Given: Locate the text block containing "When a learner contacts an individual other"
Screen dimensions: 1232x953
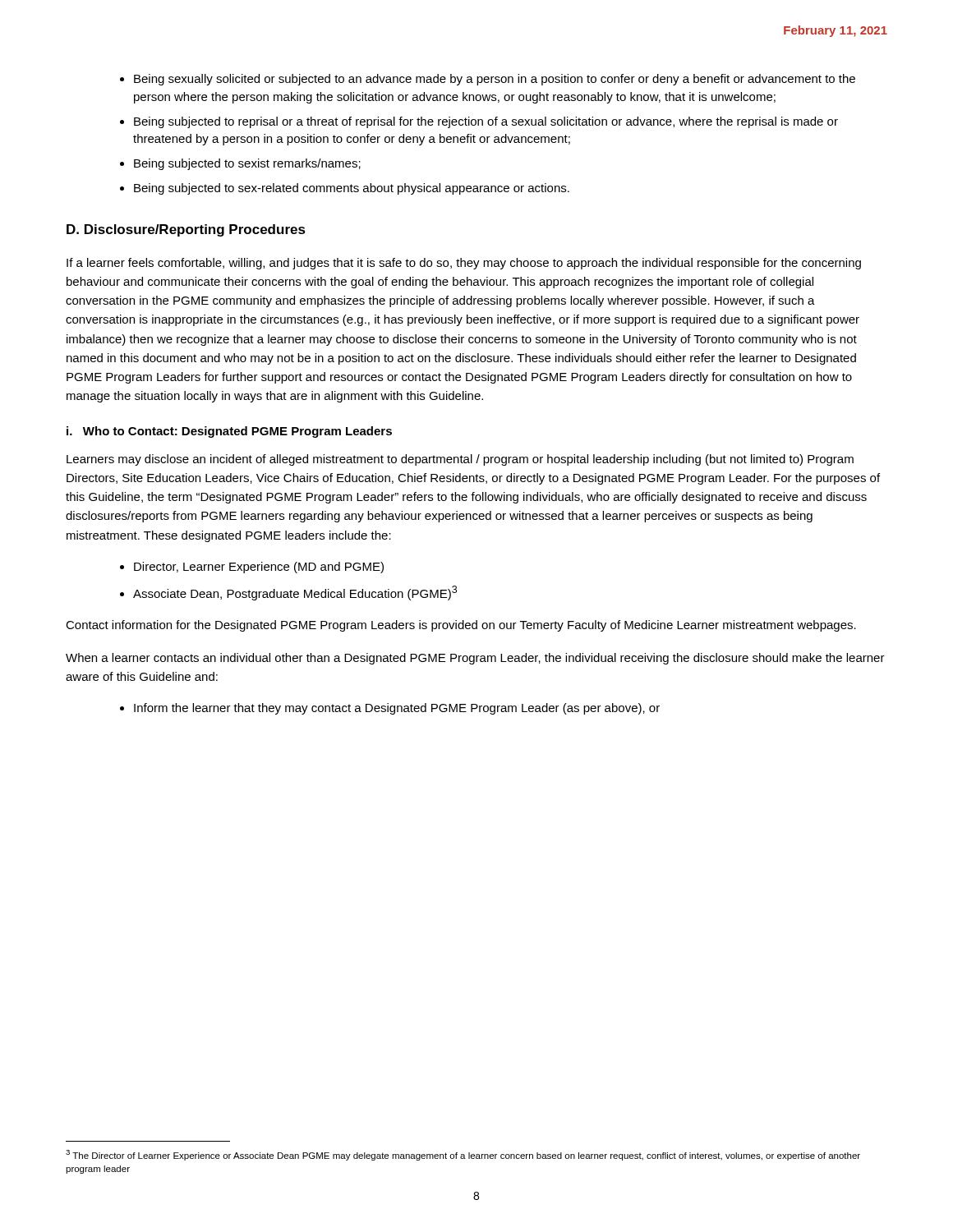Looking at the screenshot, I should 475,667.
